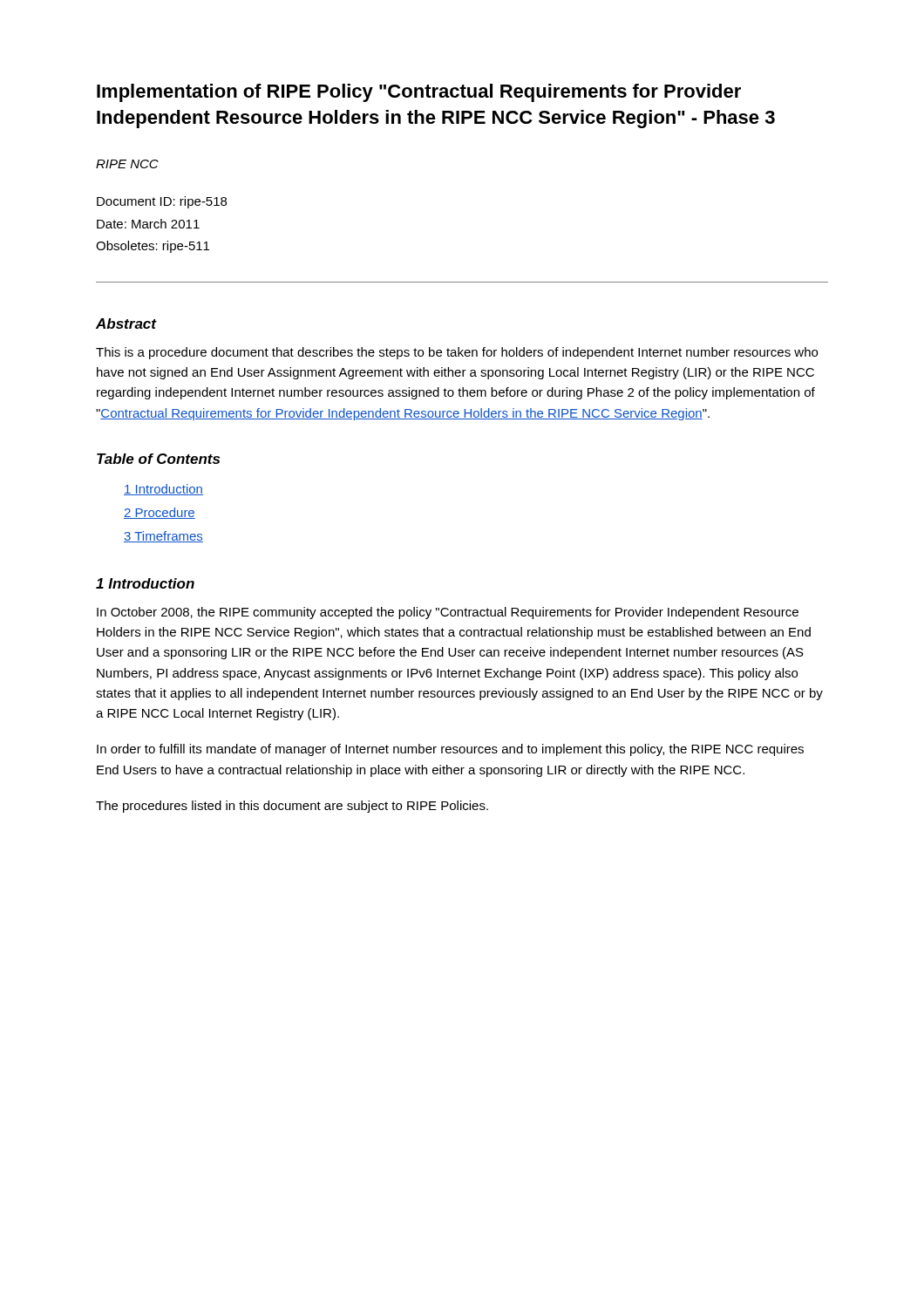Where is the passage that starts "The procedures listed in this document are"?
924x1308 pixels.
292,805
